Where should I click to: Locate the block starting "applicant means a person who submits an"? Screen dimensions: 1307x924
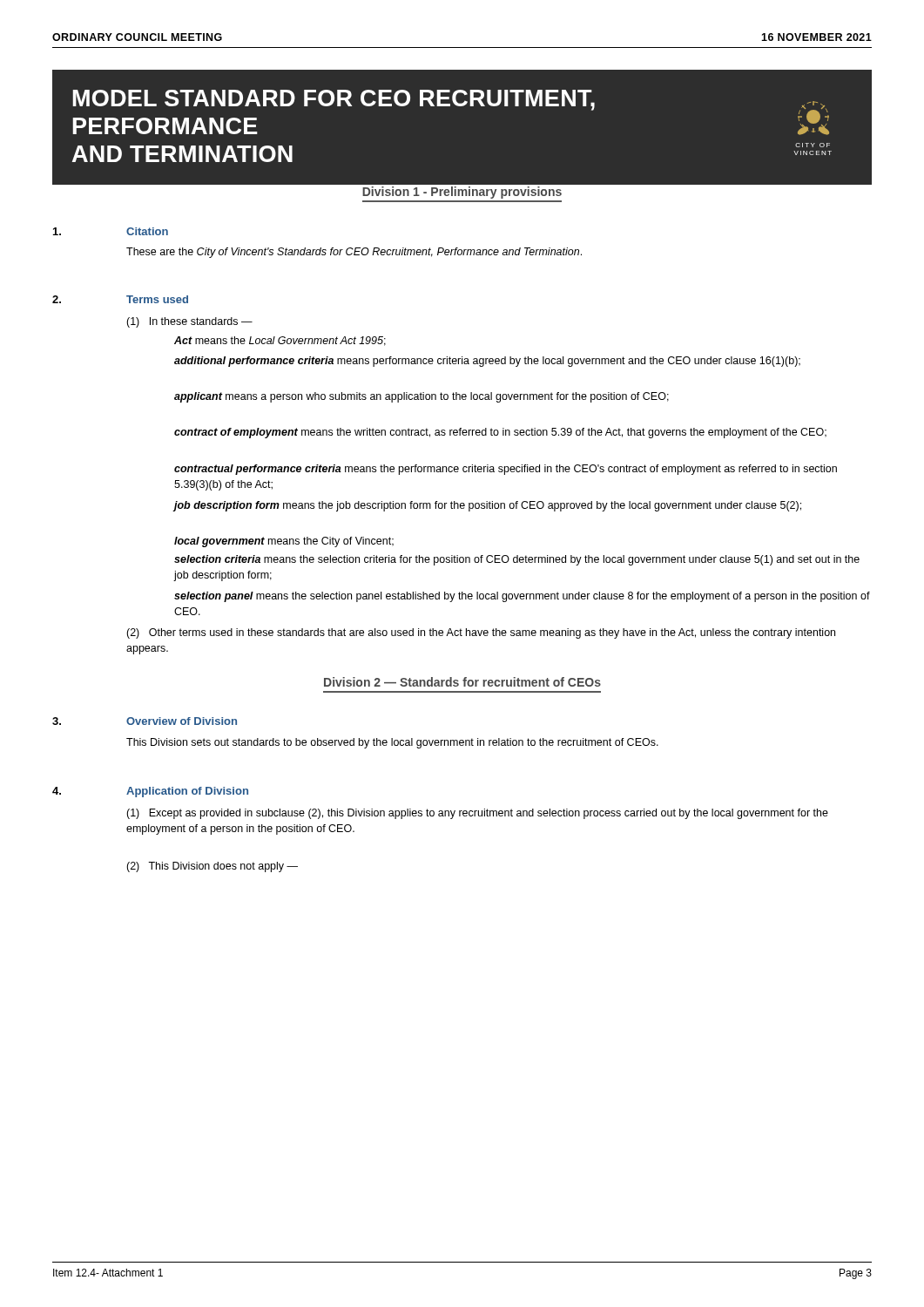pos(422,396)
